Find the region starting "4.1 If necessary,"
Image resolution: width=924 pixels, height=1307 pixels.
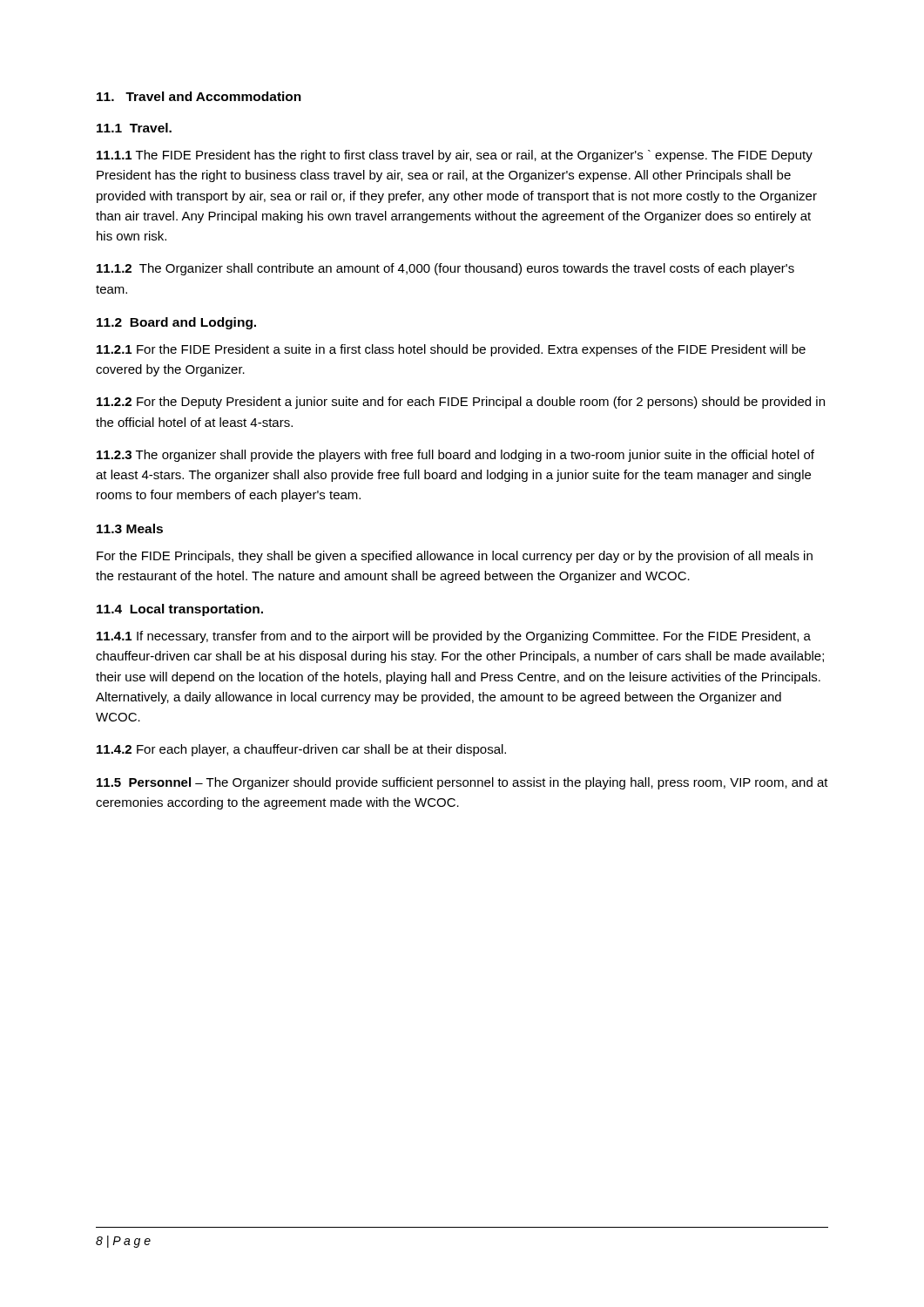[460, 676]
